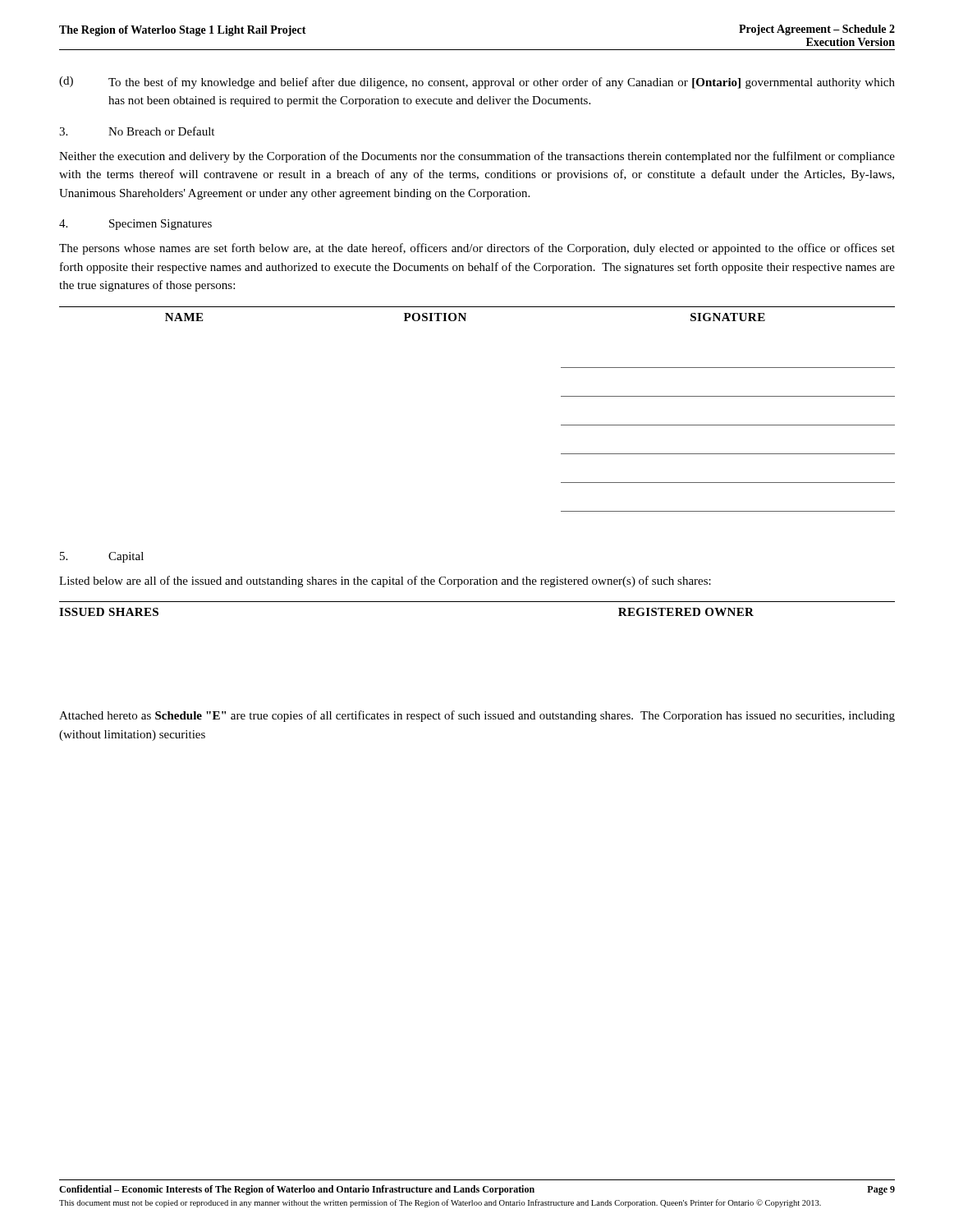Select the text block containing "Attached hereto as Schedule"
The image size is (954, 1232).
tap(477, 725)
